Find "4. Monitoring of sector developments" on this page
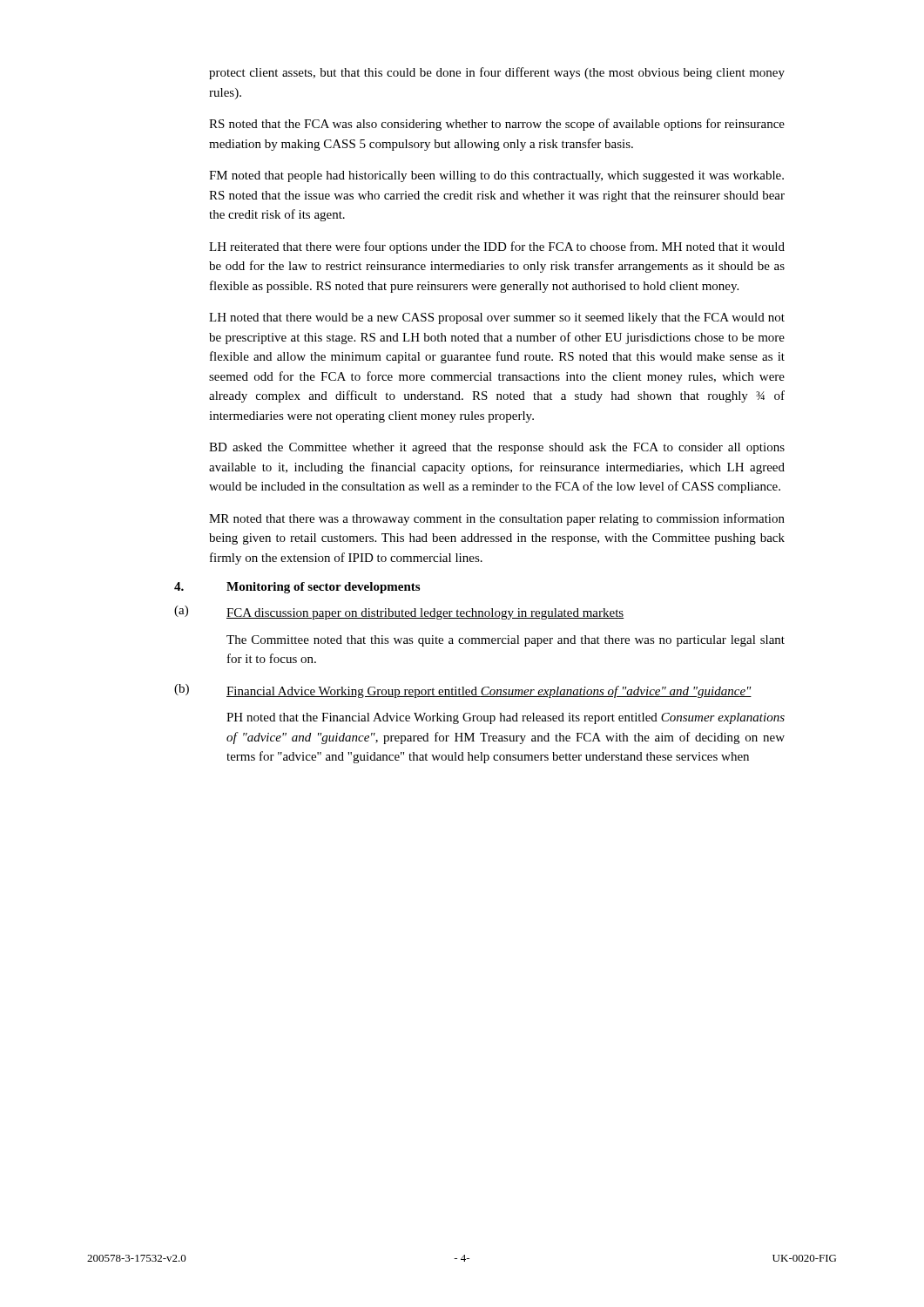 click(297, 587)
